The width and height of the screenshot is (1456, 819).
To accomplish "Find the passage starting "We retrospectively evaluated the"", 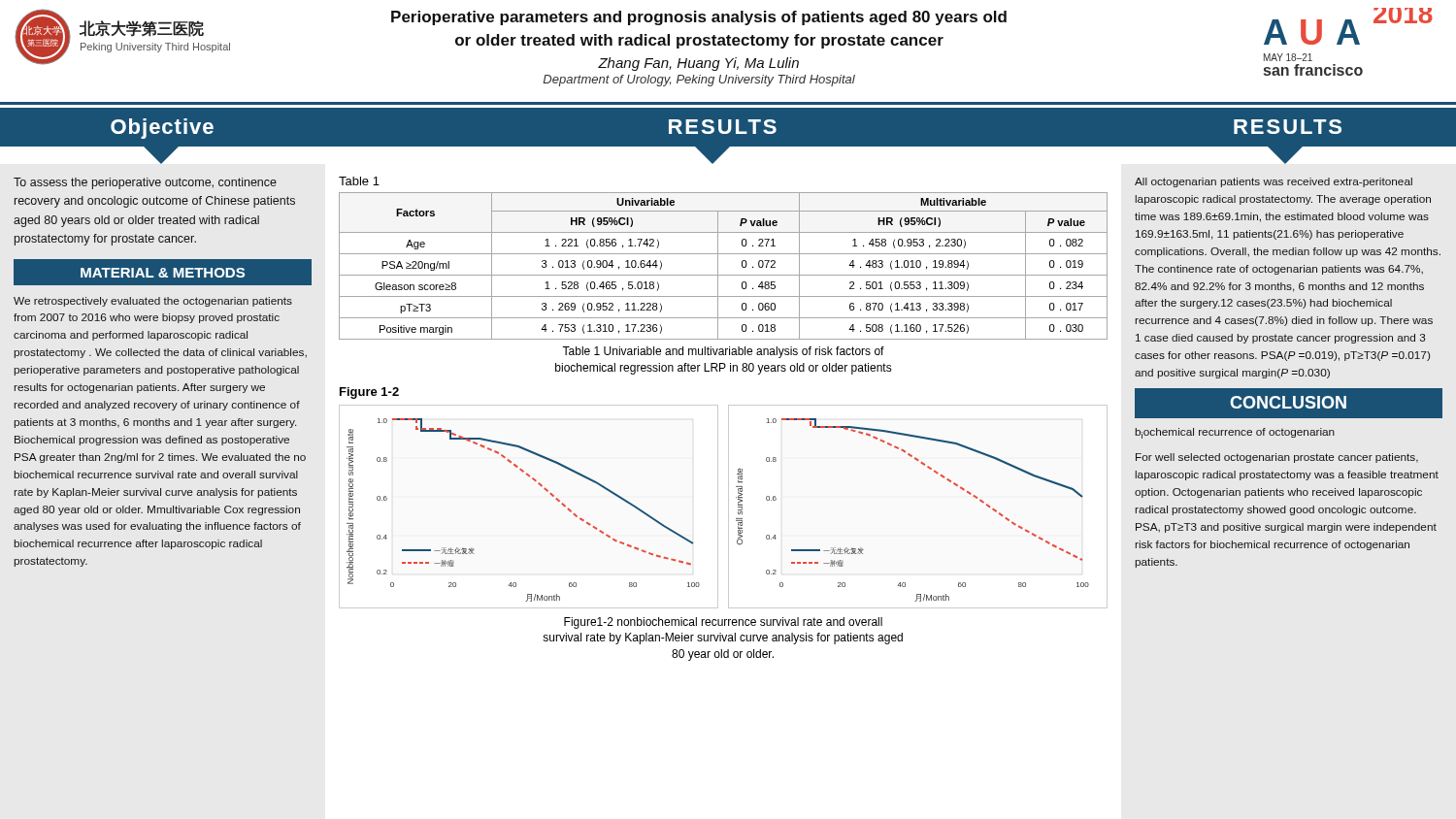I will tap(160, 431).
